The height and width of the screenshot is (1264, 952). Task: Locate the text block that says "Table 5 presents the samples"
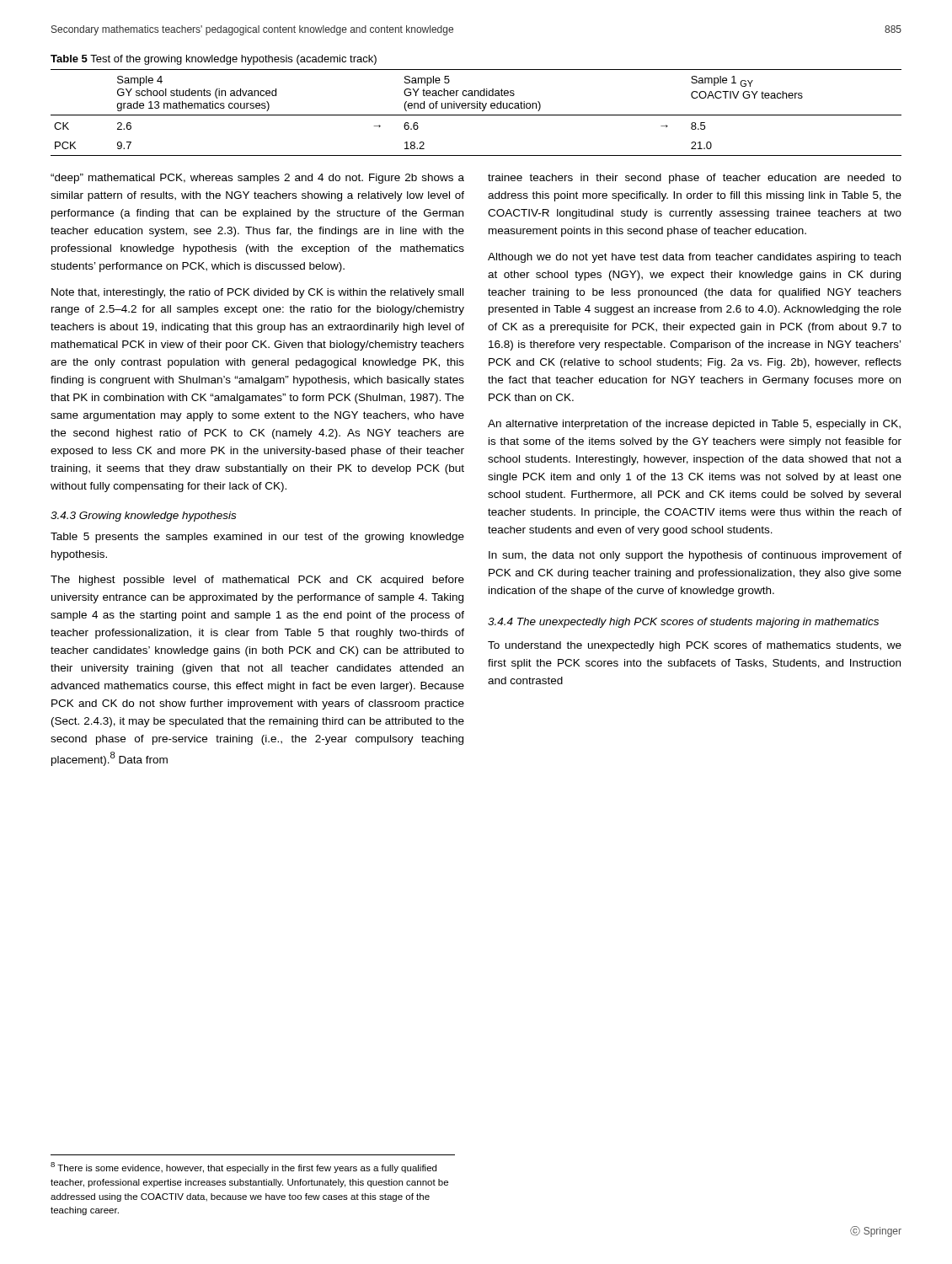(x=257, y=545)
